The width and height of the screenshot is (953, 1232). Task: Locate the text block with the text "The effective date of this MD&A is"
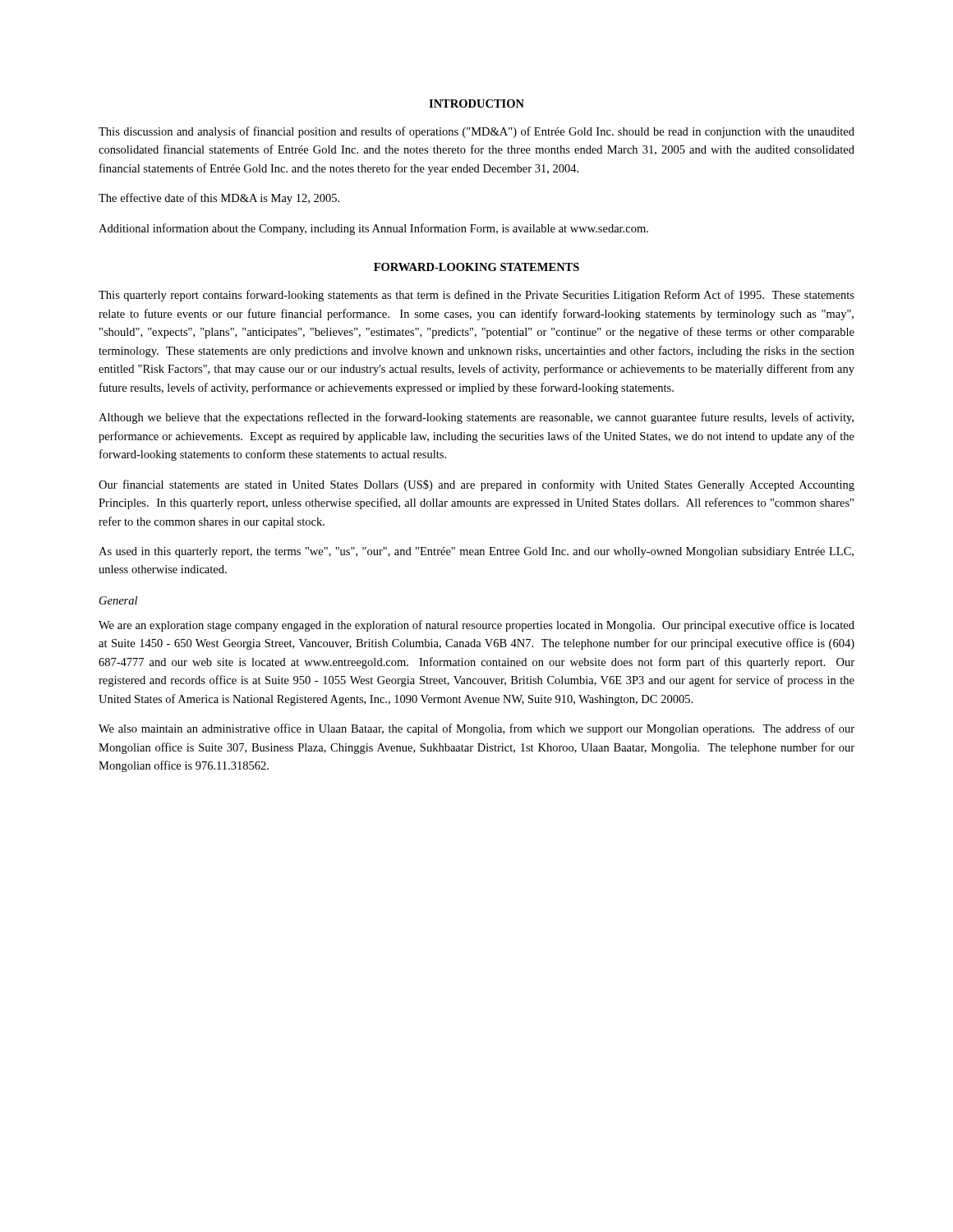pos(219,198)
